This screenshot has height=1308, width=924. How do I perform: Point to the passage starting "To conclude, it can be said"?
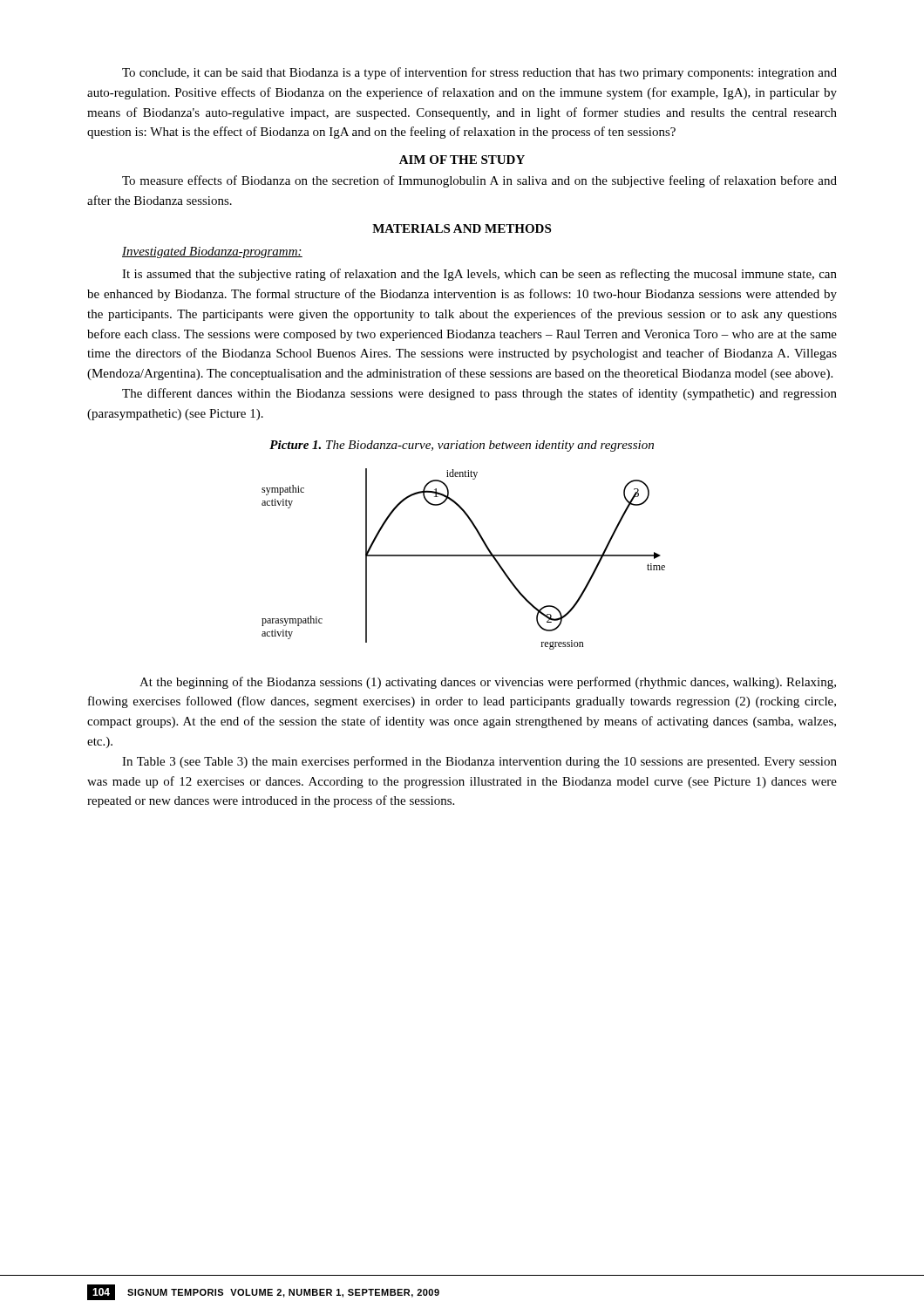tap(462, 103)
